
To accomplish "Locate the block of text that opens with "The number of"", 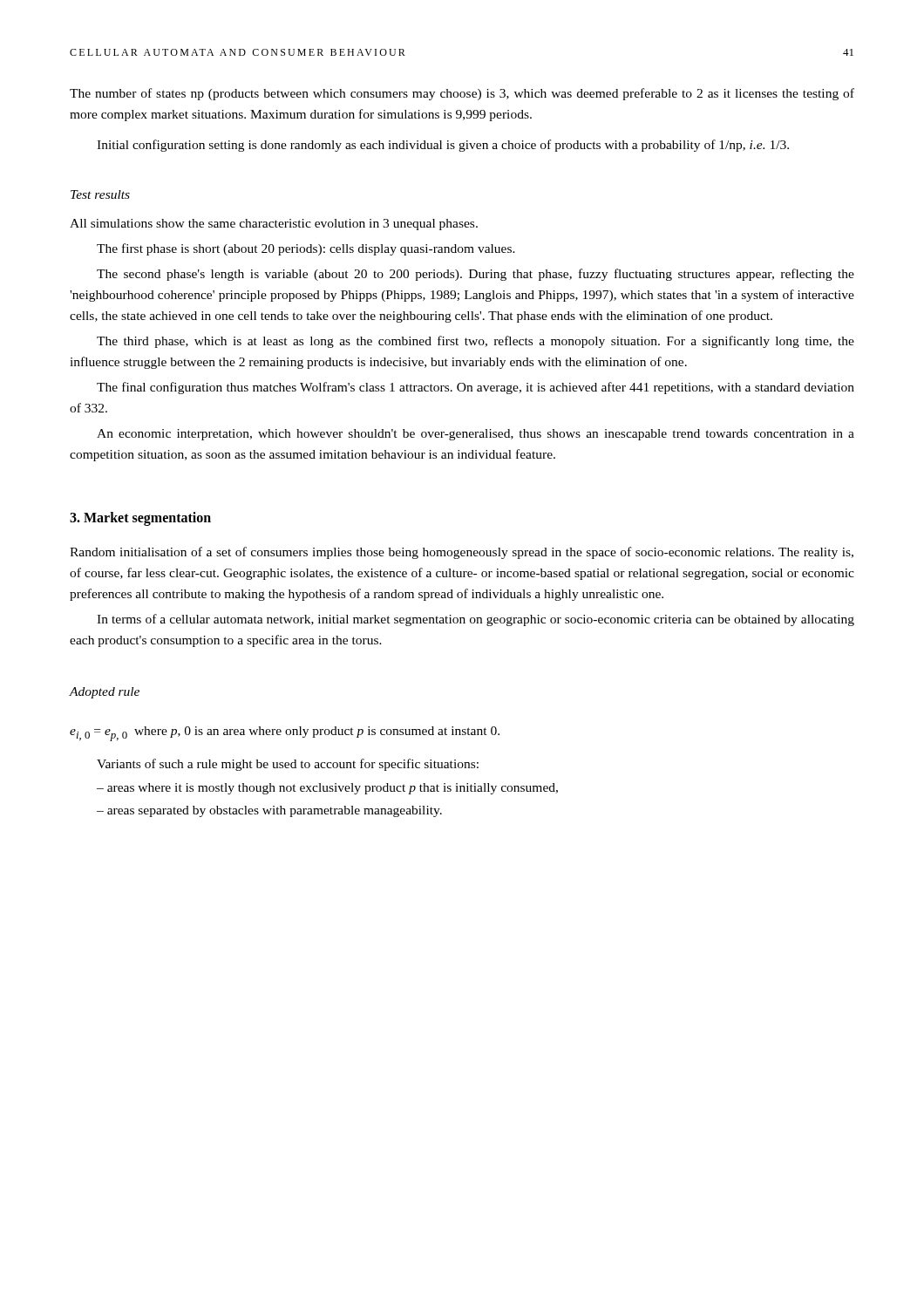I will pos(462,104).
